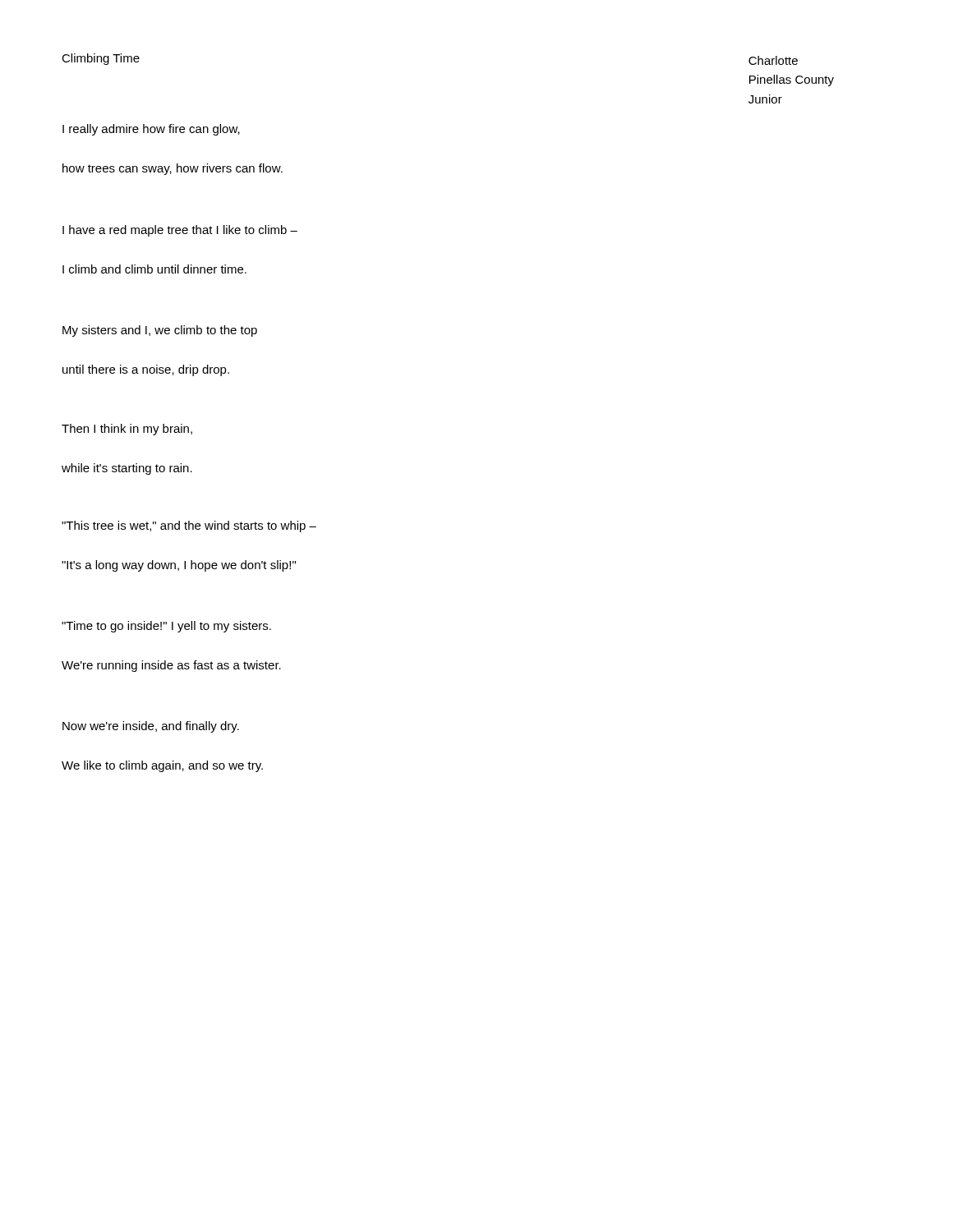Find the block on this page that starts "I have a red"
953x1232 pixels.
point(180,231)
